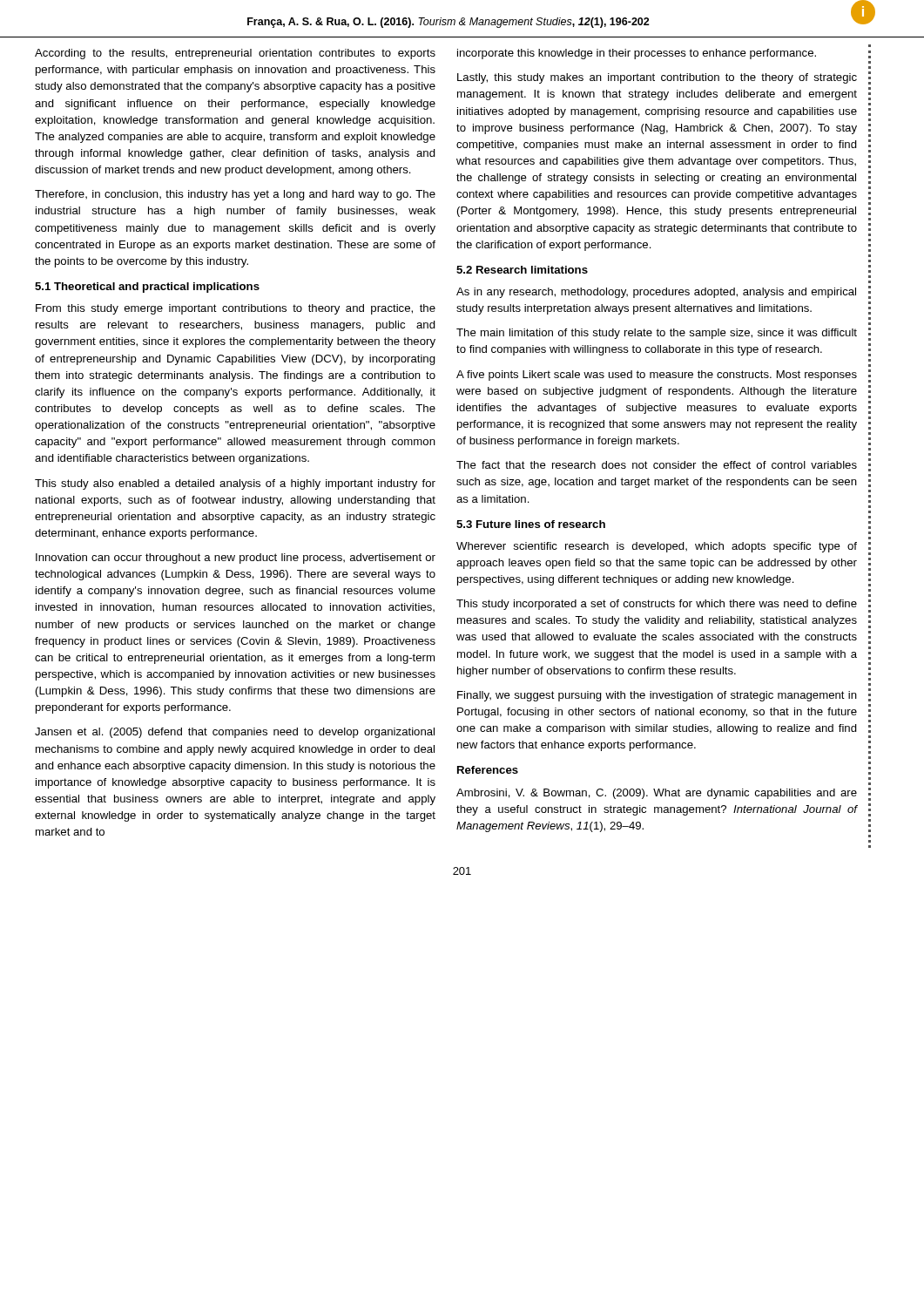
Task: Locate the block of text that opens with "Ambrosini, V. & Bowman, C. (2009). What are"
Action: click(657, 809)
